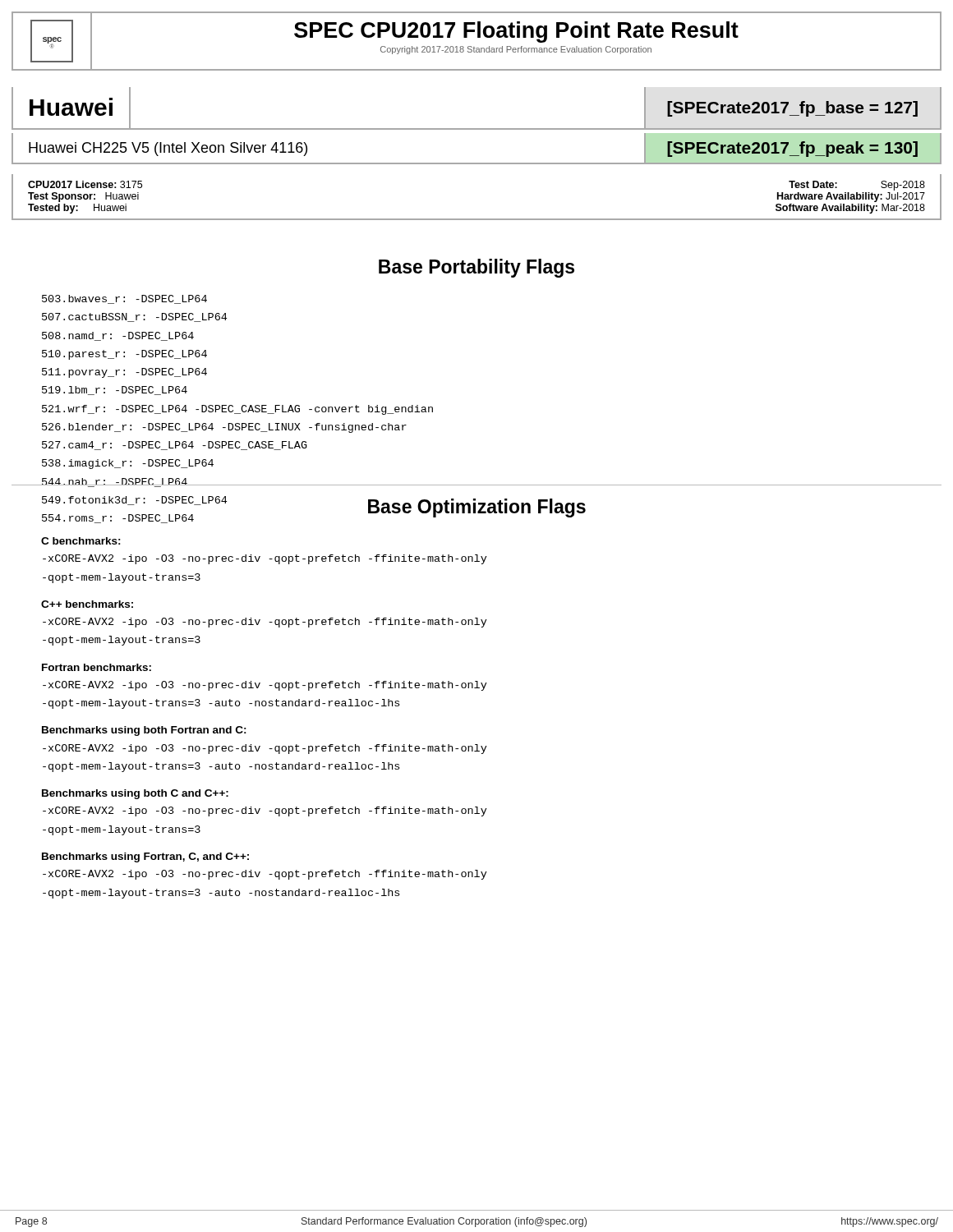Find "527.cam4_r: -DSPEC_LP64 -DSPEC_CASE_FLAG" on this page
The width and height of the screenshot is (953, 1232).
click(x=174, y=446)
